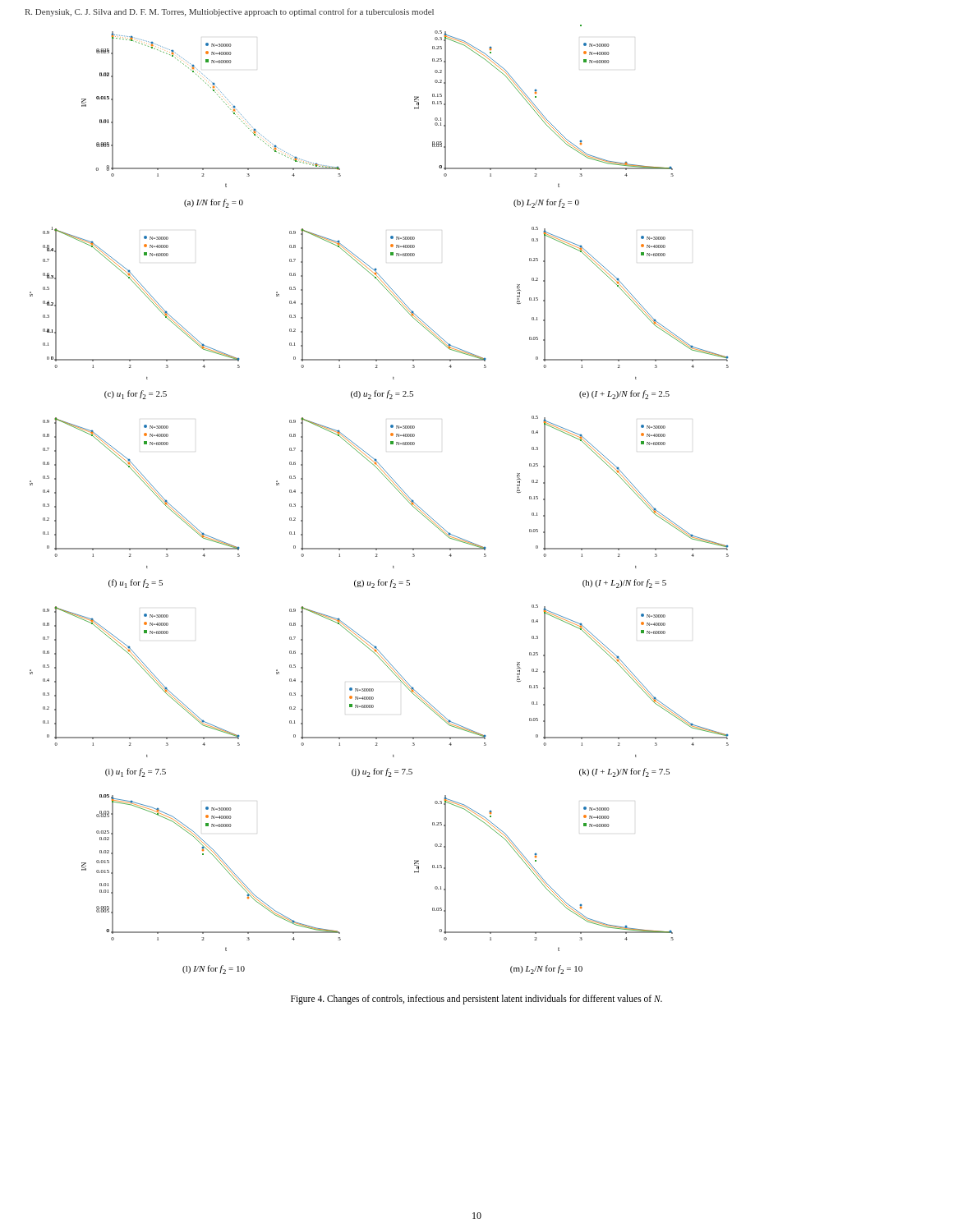Screen dimensions: 1232x953
Task: Find the text block starting "(m) L2/N for f2 = 10"
Action: tap(546, 970)
